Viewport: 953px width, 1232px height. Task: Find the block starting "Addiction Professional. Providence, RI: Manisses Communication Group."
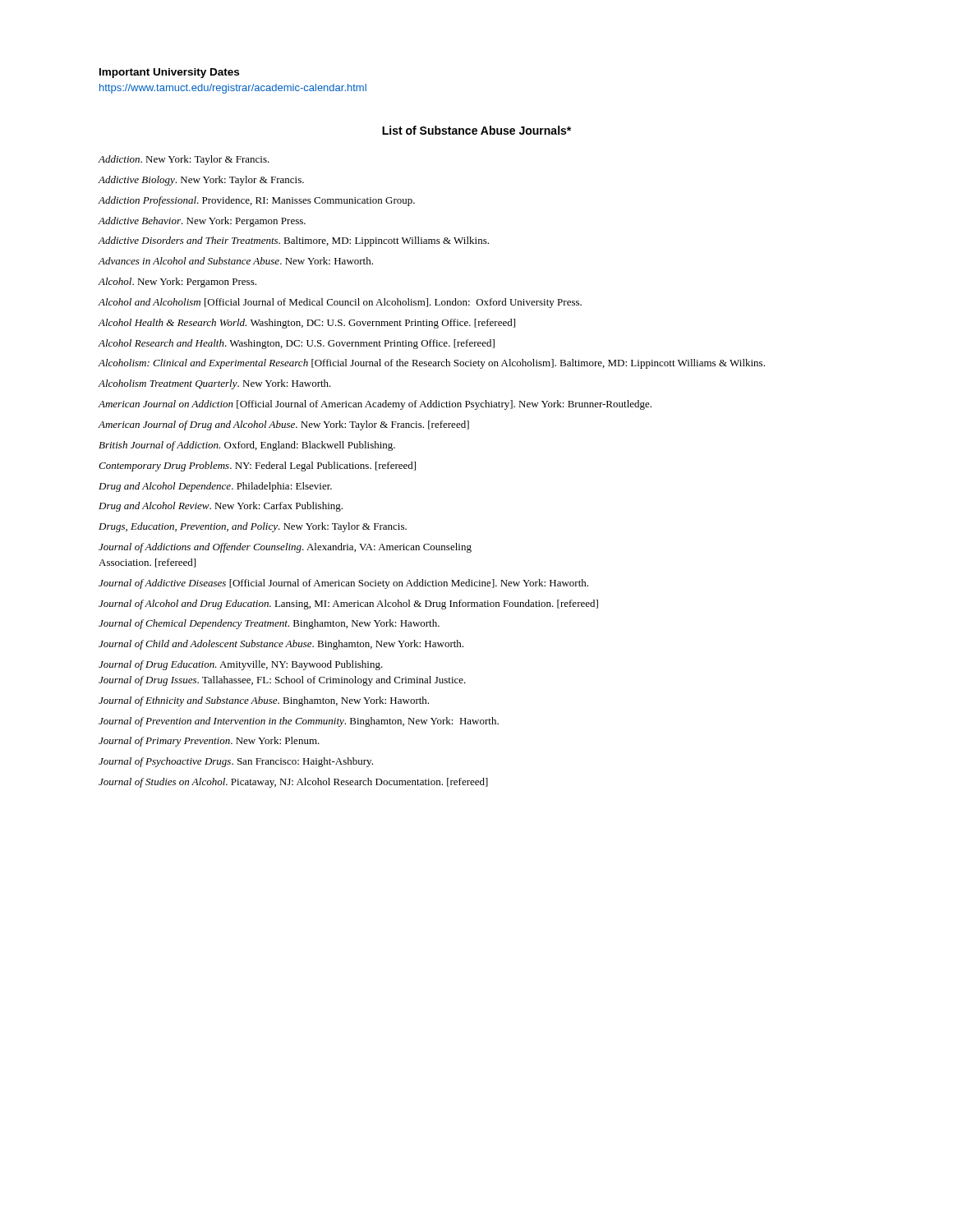257,200
